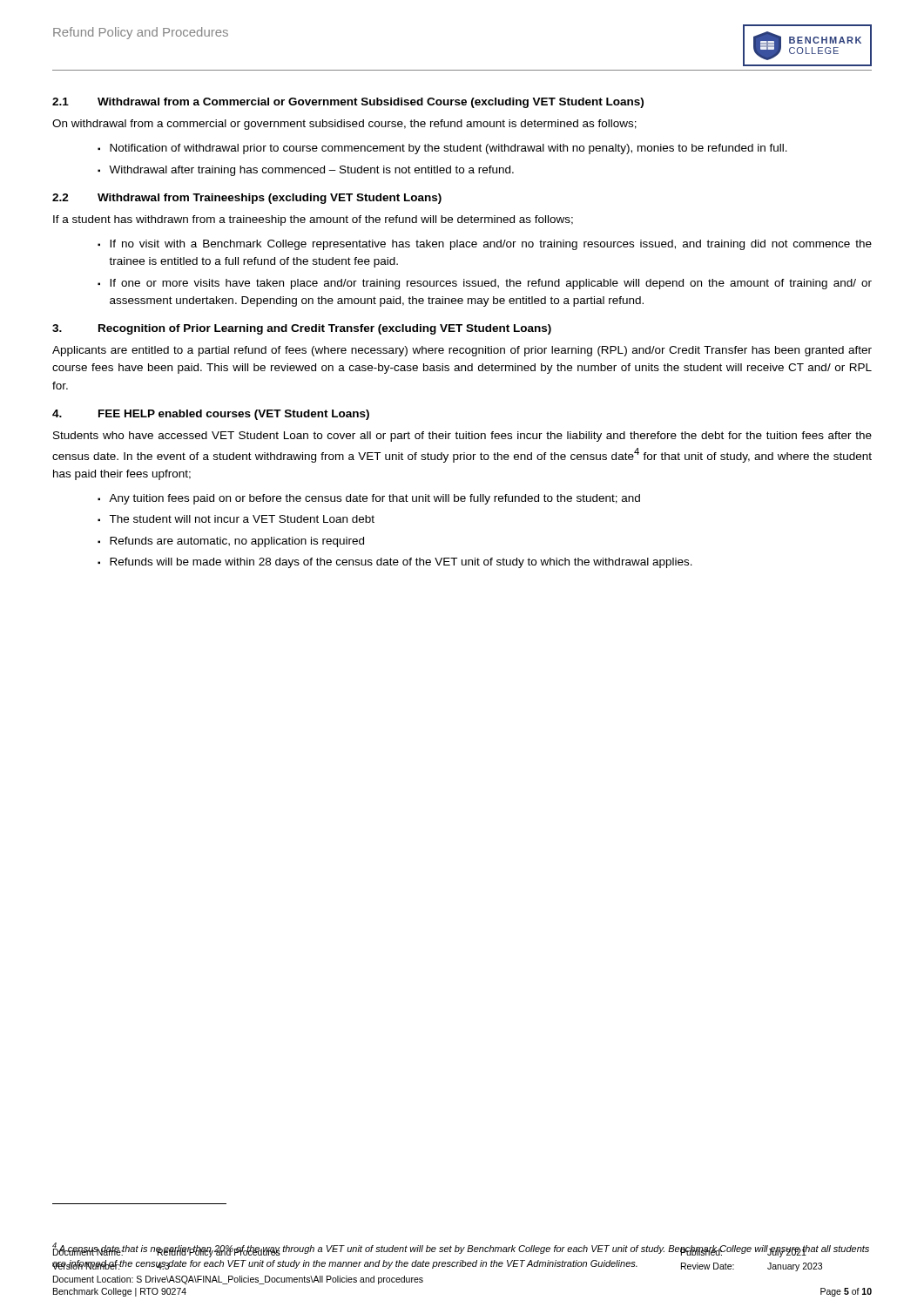This screenshot has height=1307, width=924.
Task: Locate the passage starting "Refunds will be made"
Action: 401,561
